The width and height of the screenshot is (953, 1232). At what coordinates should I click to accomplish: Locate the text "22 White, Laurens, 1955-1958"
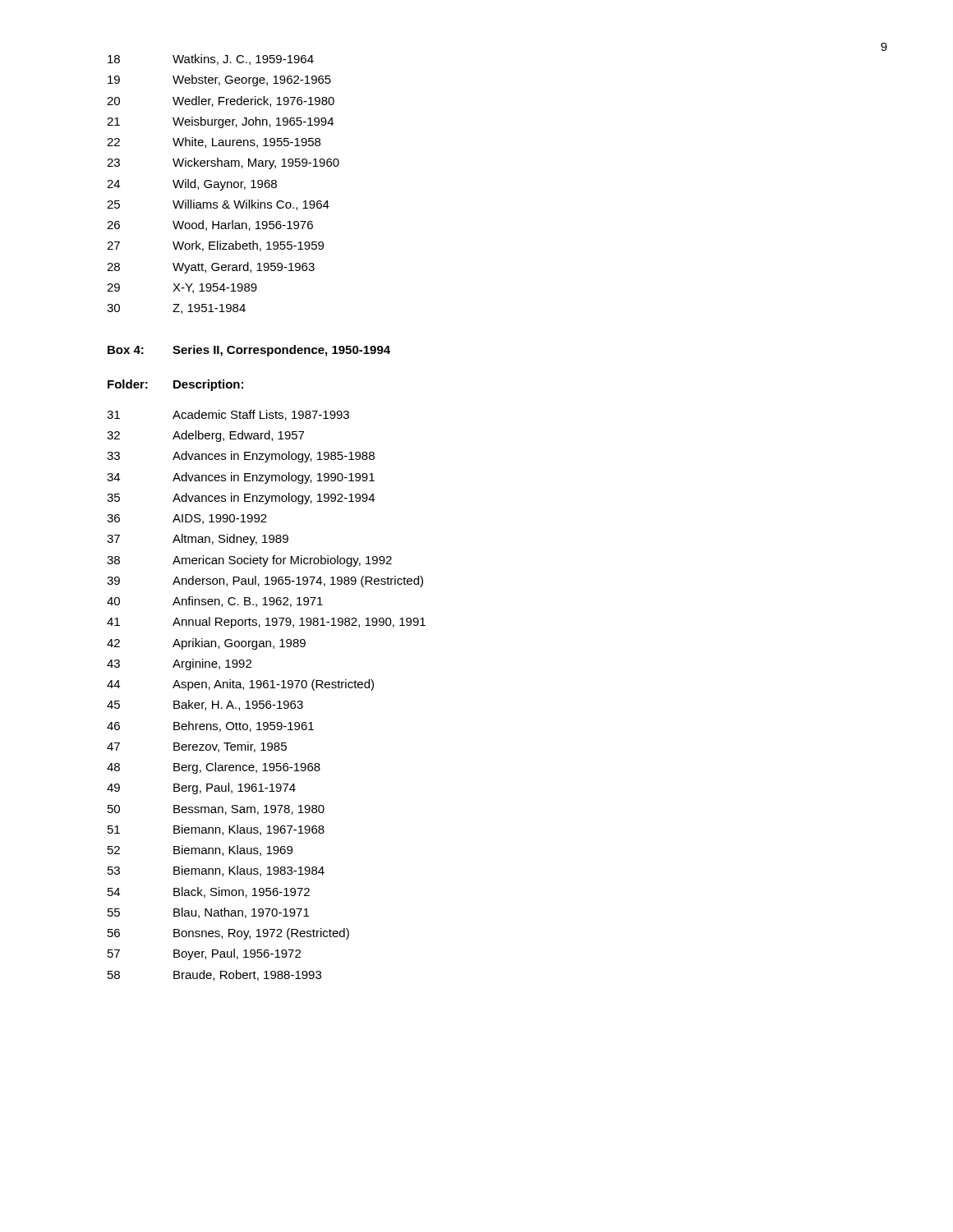pos(214,143)
